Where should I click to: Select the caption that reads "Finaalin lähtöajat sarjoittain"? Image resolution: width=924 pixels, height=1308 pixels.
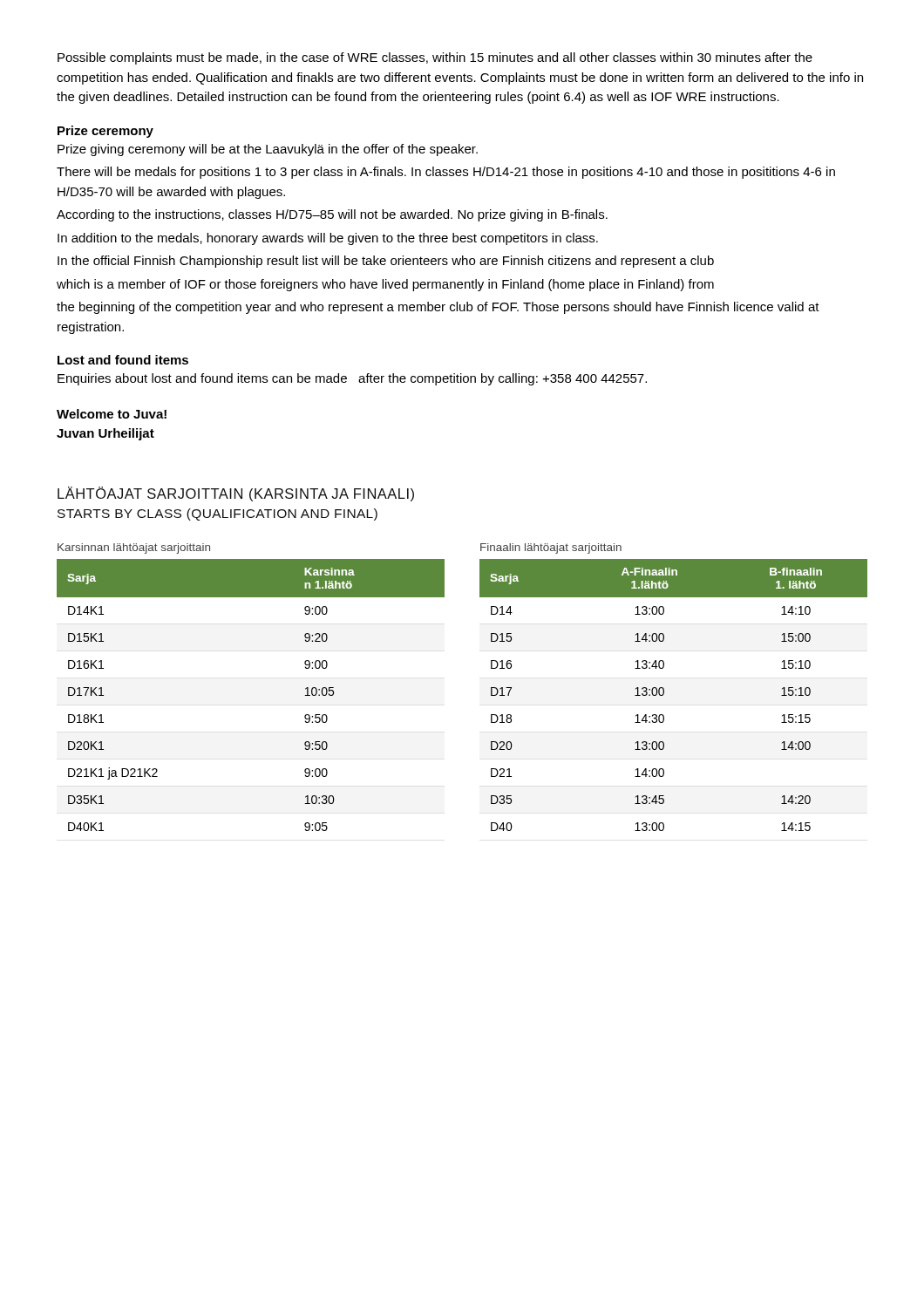click(551, 547)
